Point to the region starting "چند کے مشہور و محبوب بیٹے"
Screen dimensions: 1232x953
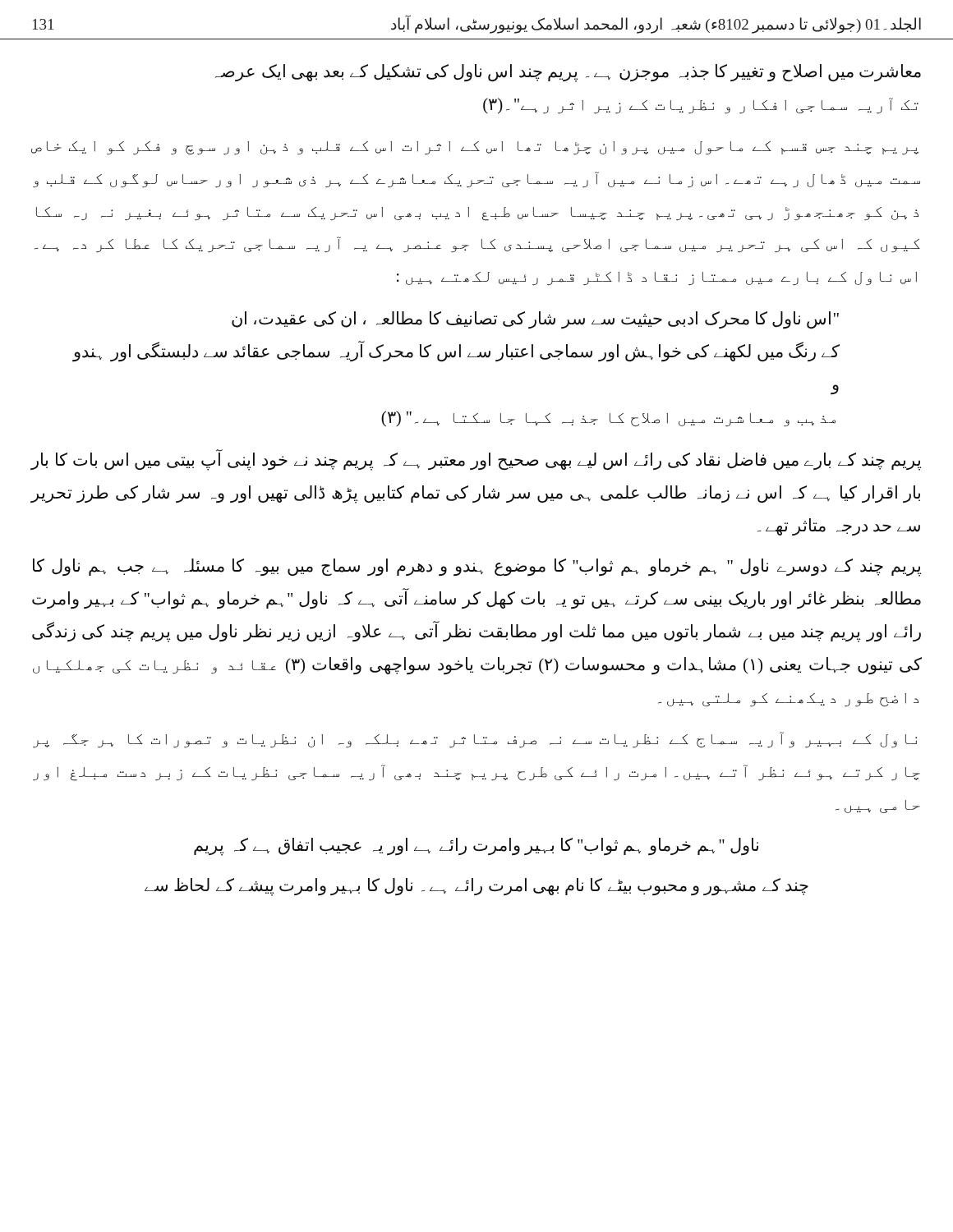(x=476, y=886)
